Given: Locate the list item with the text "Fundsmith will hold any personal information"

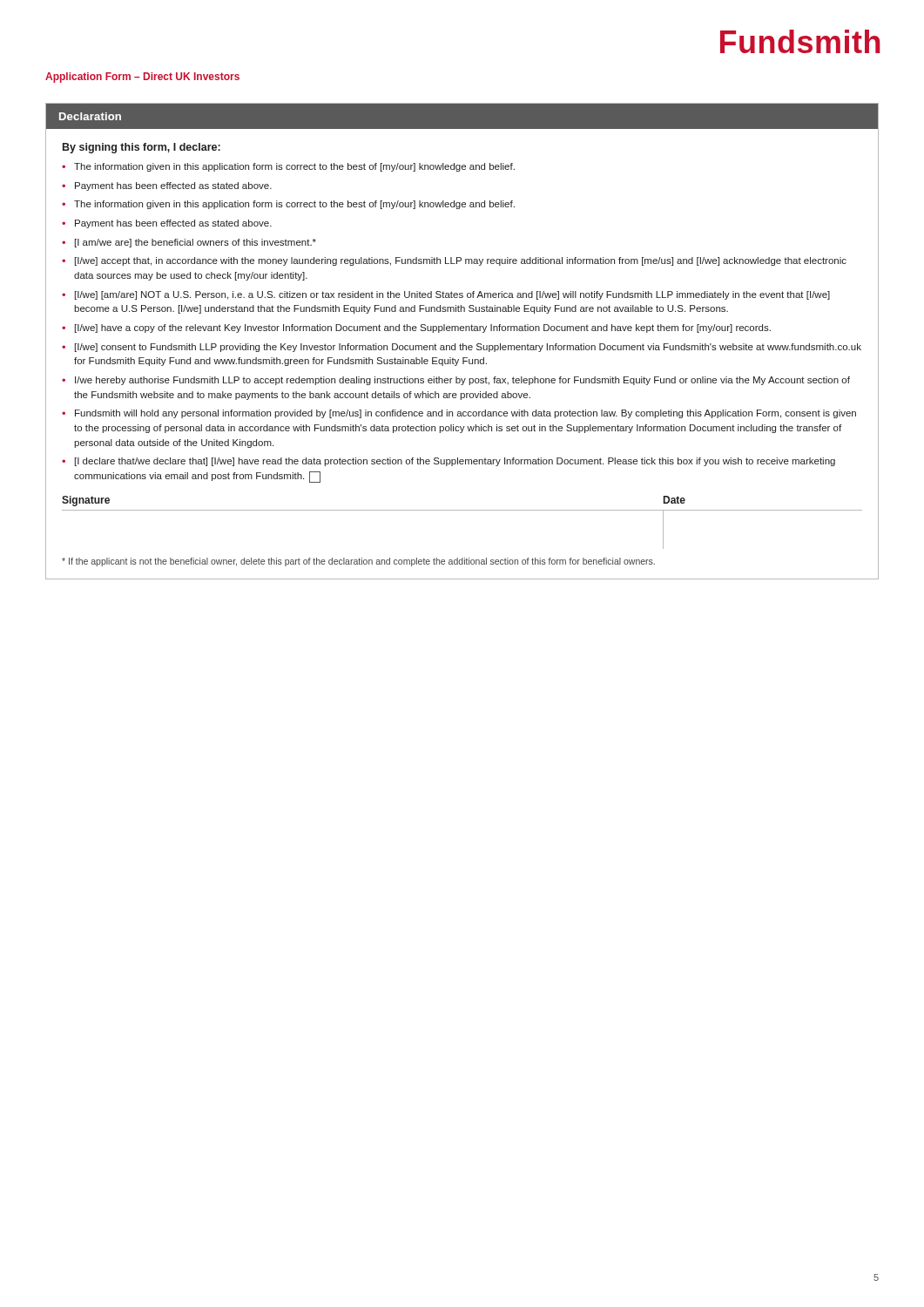Looking at the screenshot, I should pos(465,428).
